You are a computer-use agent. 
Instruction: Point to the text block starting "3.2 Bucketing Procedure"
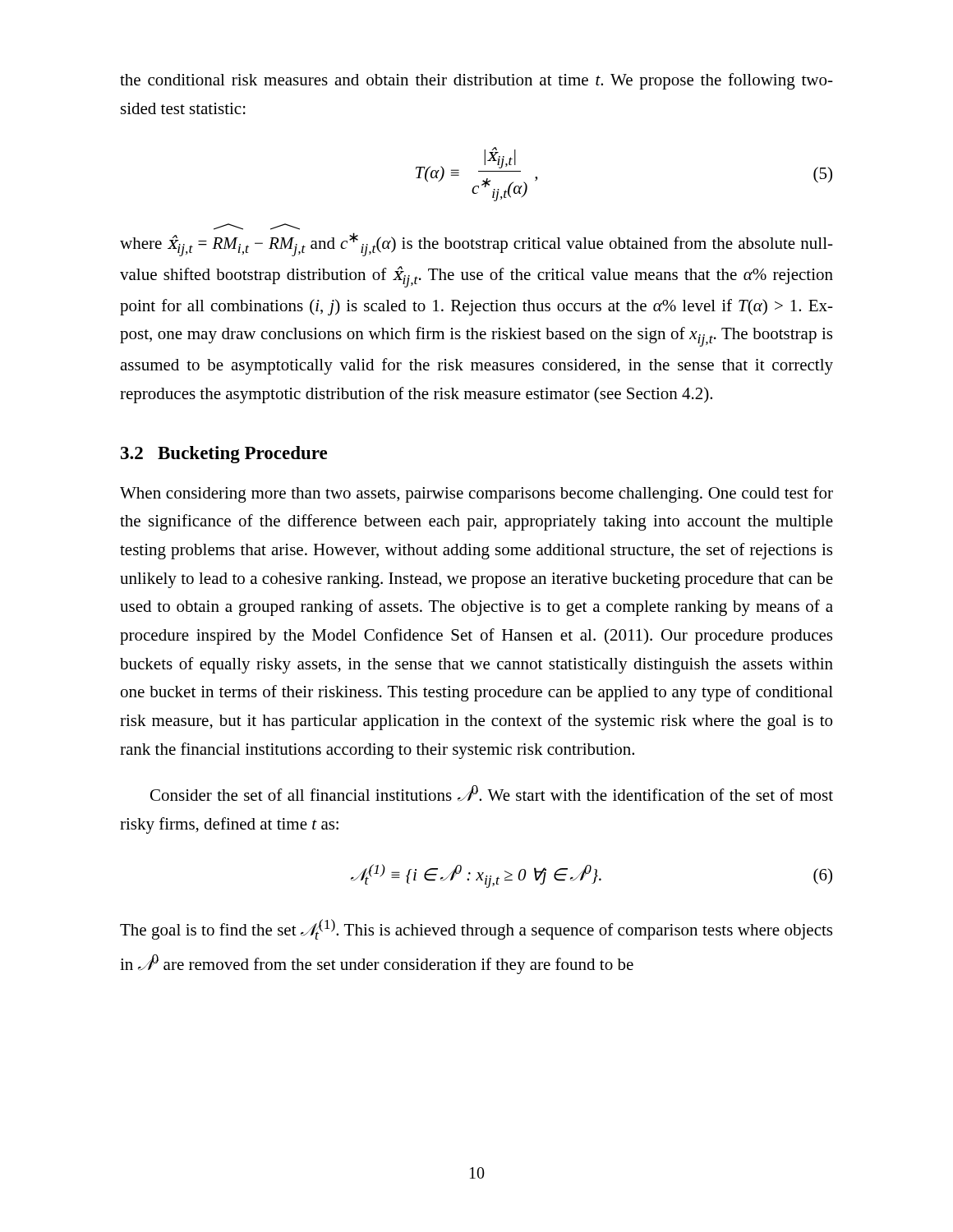tap(224, 453)
